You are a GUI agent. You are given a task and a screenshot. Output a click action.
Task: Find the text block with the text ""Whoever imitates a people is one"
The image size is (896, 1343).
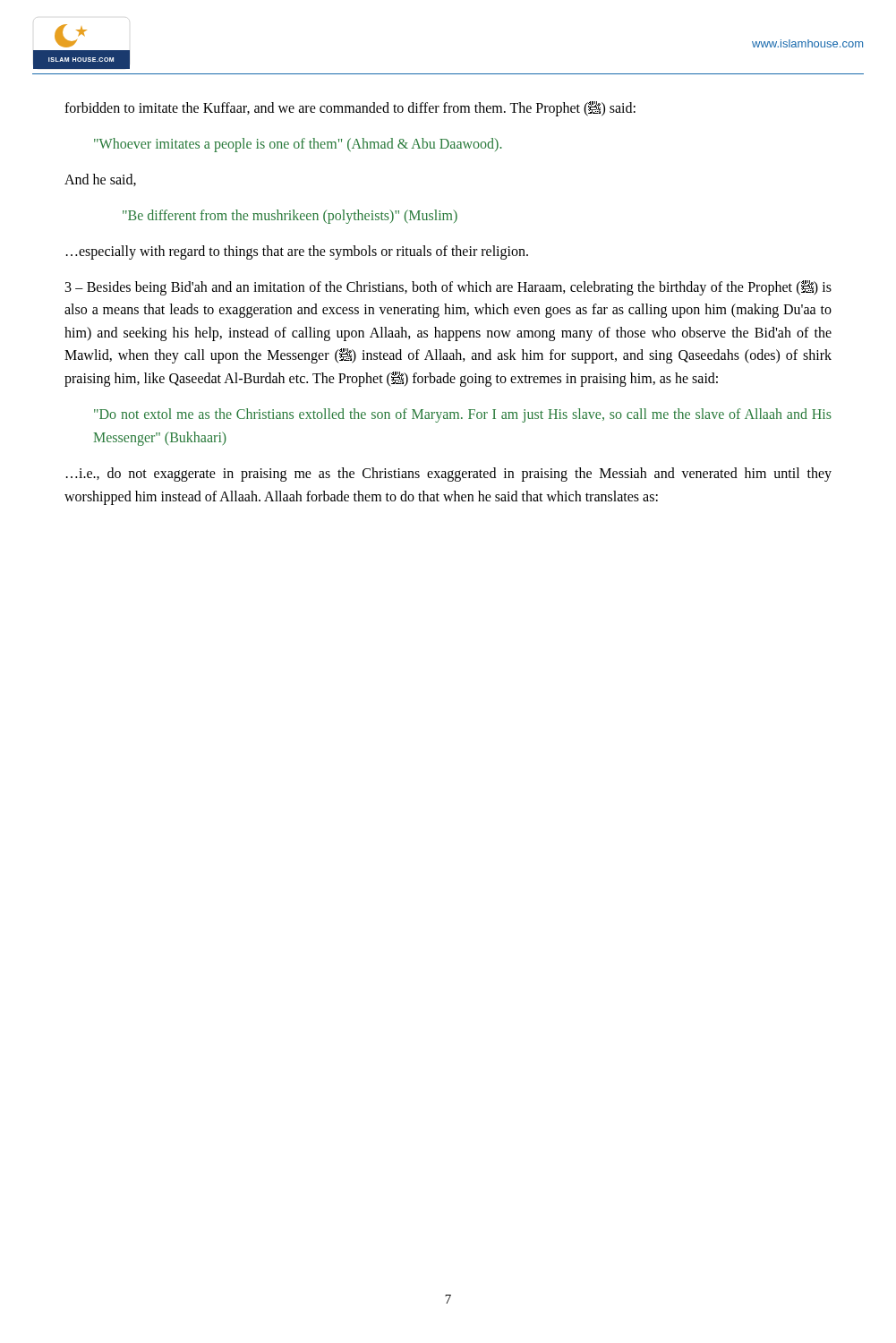298,143
